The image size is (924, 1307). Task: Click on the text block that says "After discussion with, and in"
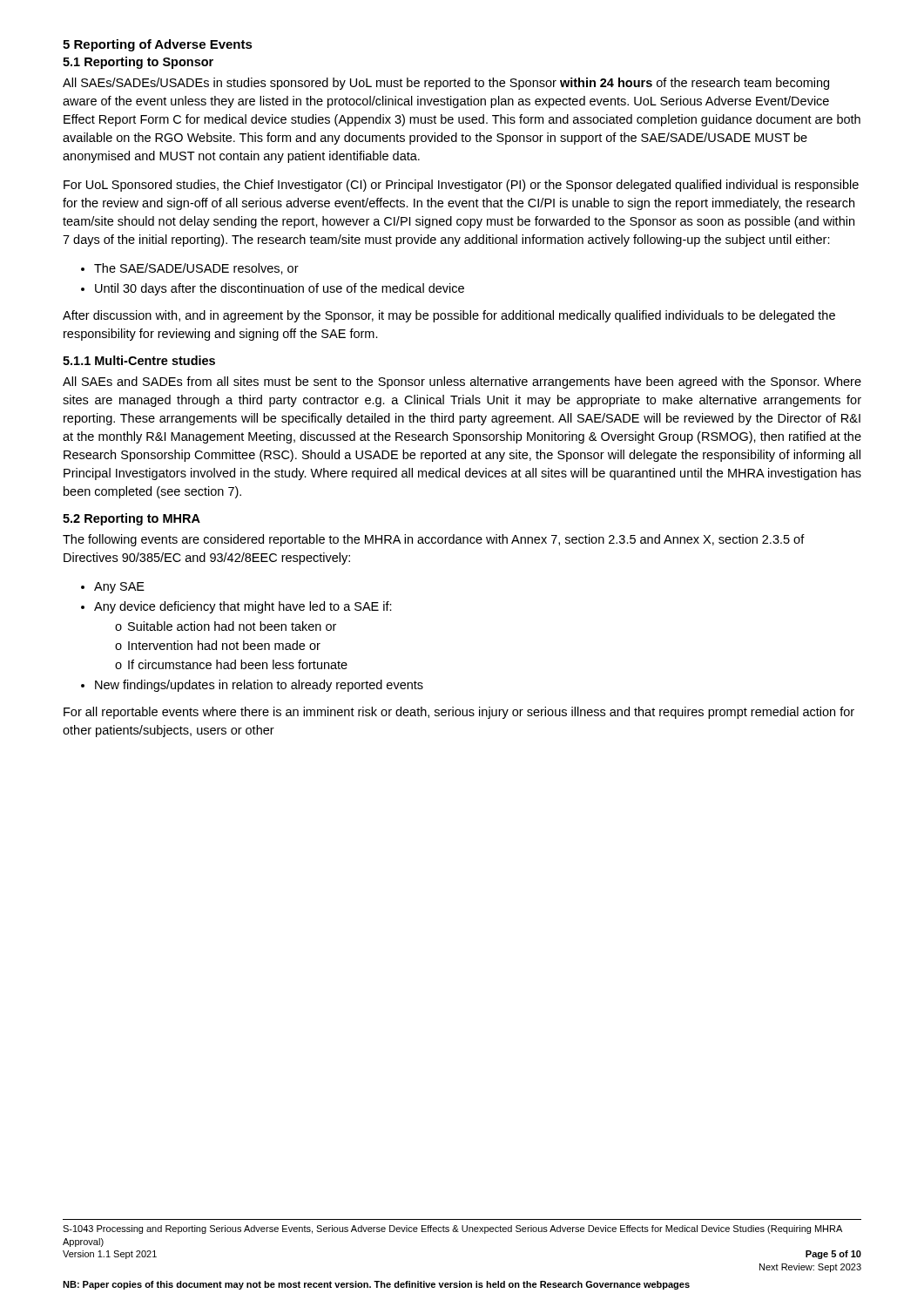[x=449, y=325]
